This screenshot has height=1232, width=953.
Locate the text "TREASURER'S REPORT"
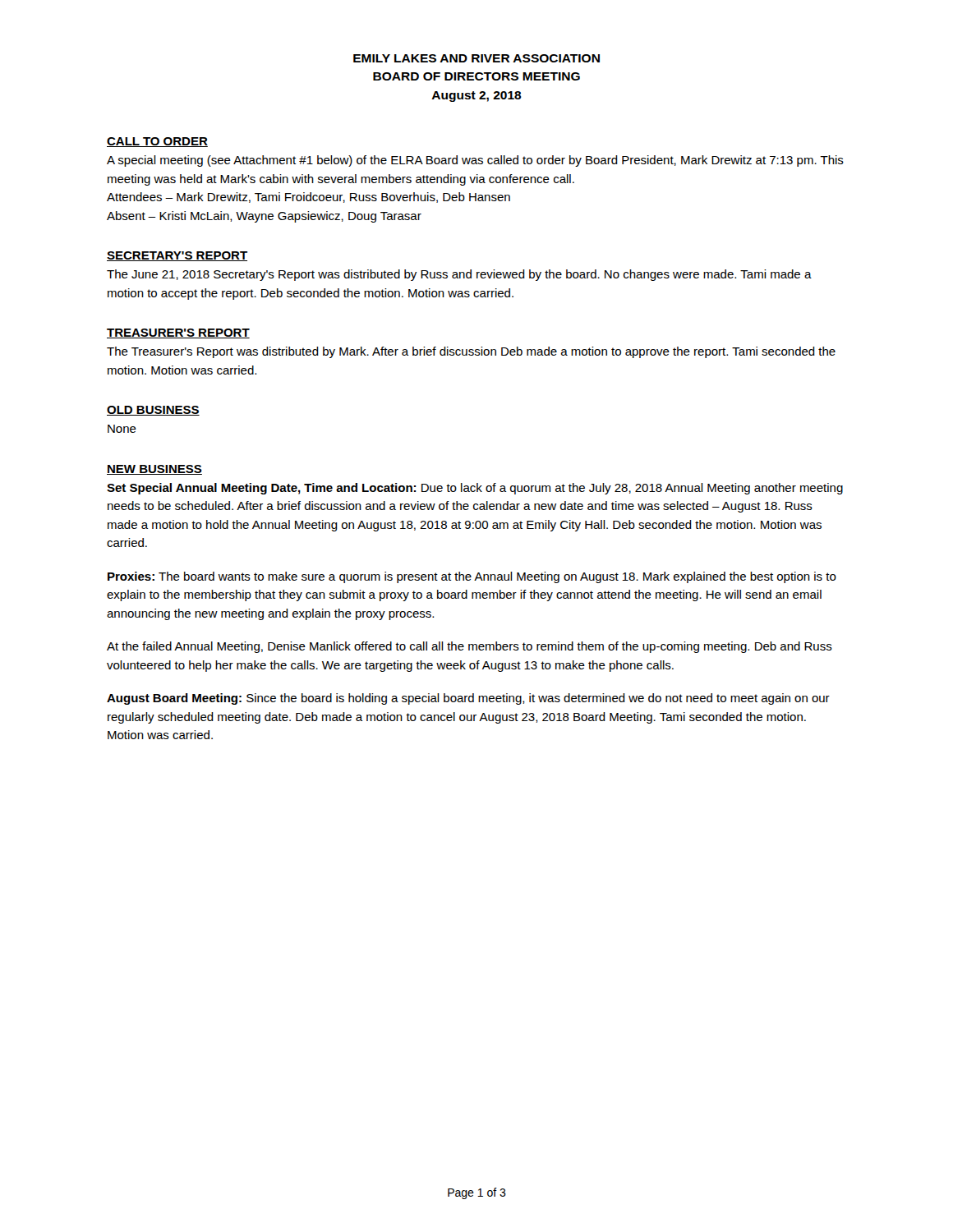click(x=178, y=333)
